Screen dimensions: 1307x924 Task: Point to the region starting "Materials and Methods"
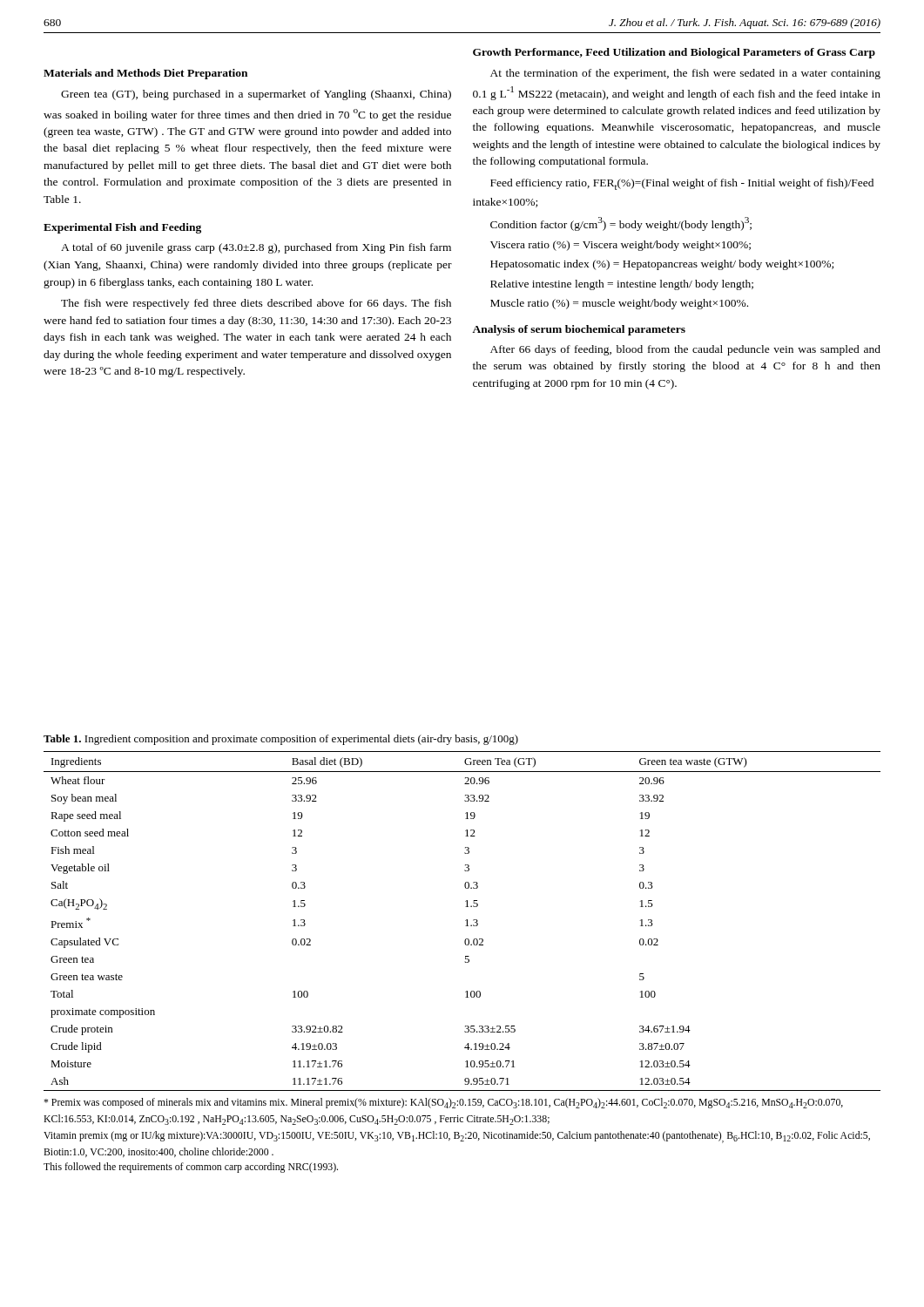click(x=102, y=73)
